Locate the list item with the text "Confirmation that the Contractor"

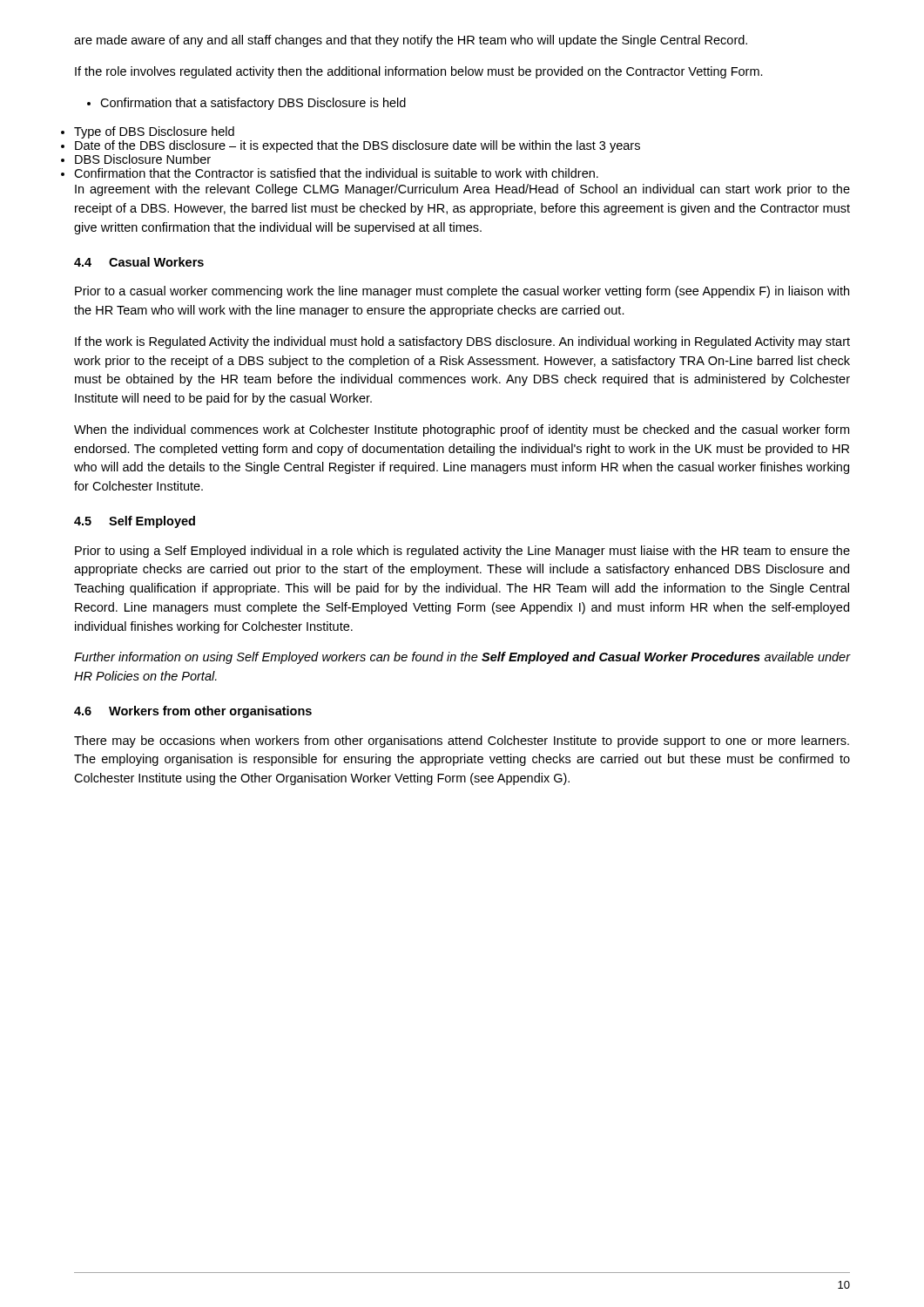[462, 174]
